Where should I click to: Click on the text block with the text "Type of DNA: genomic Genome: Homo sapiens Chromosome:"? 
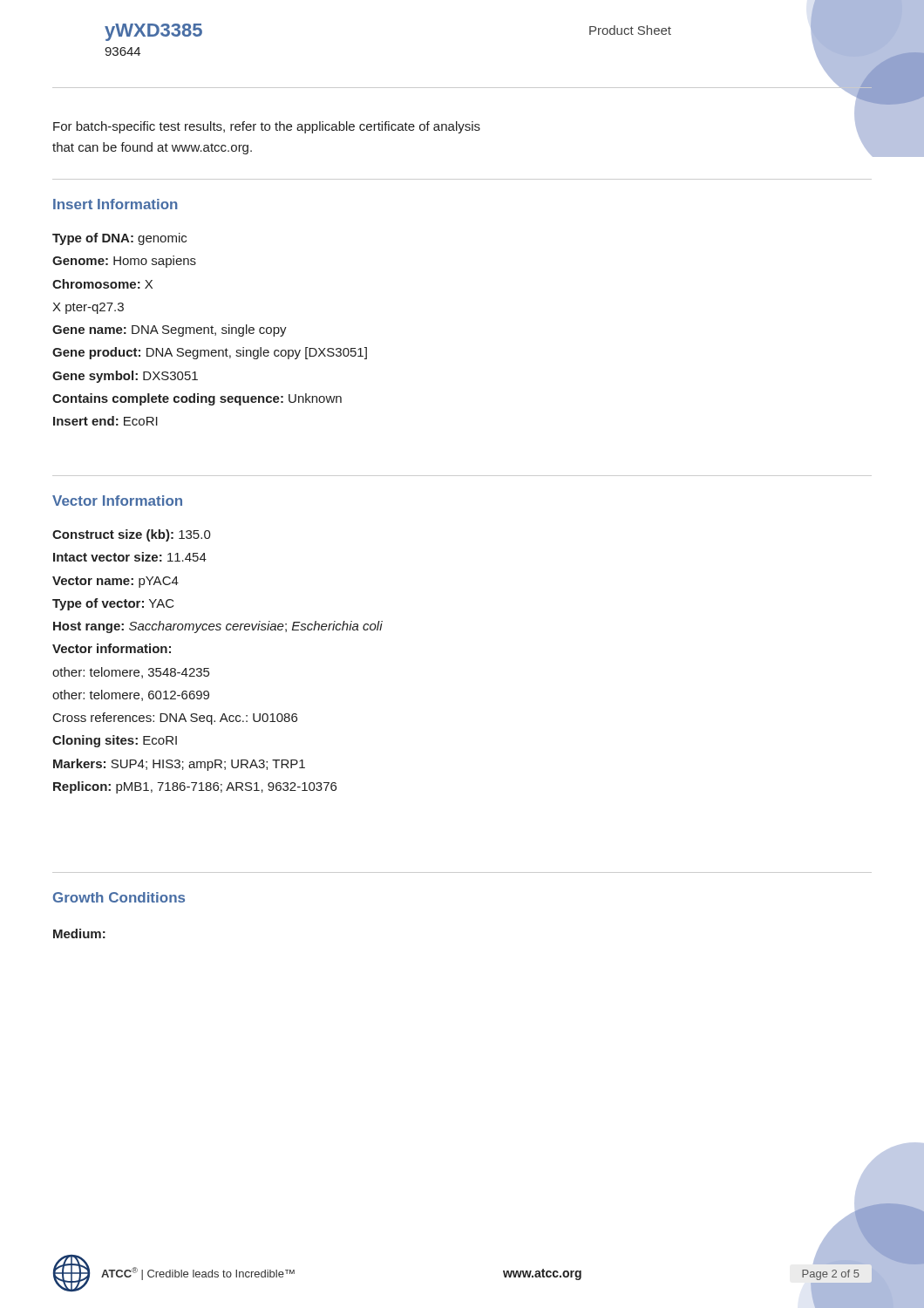coord(119,239)
